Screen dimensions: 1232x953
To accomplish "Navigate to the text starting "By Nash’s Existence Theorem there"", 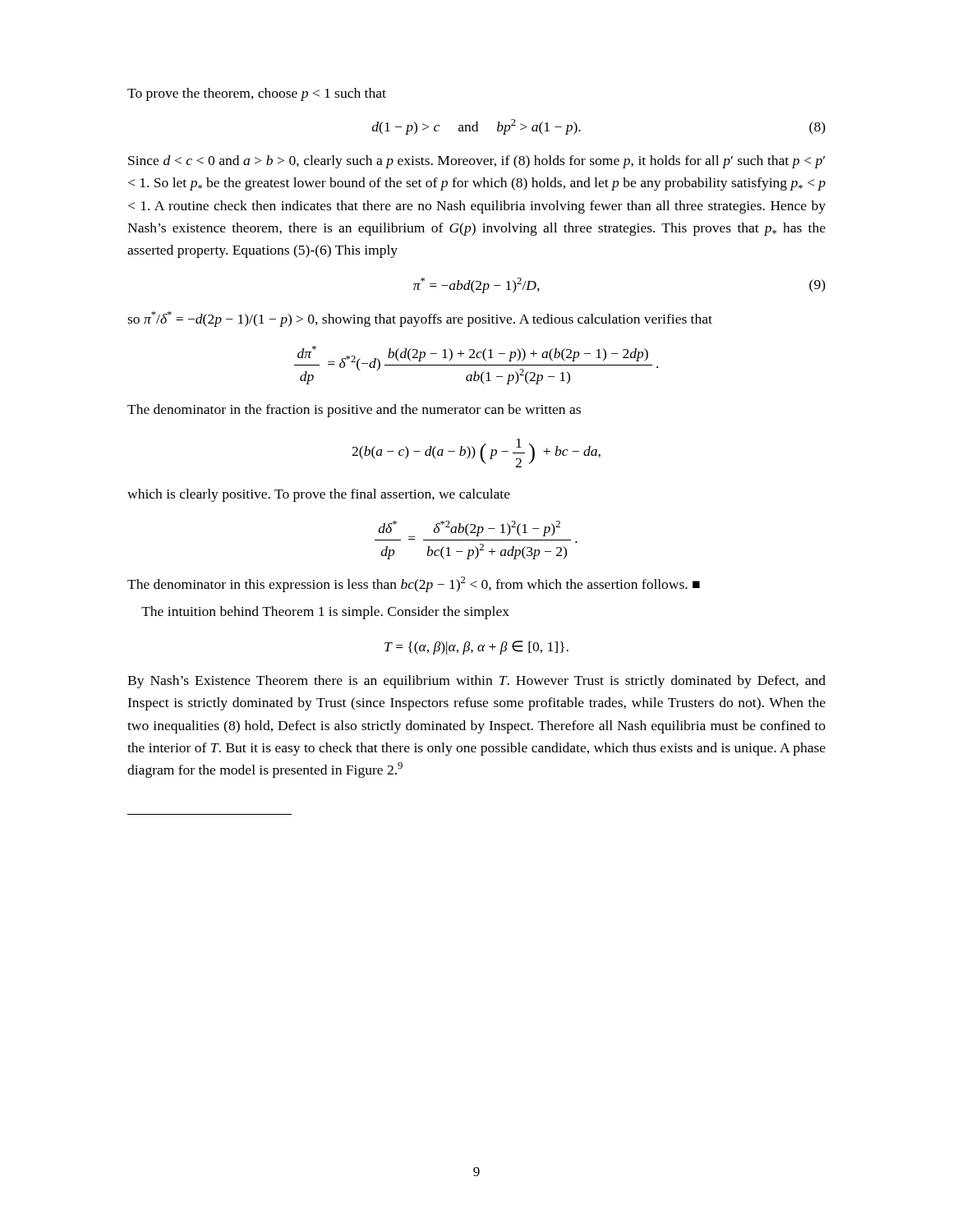I will [x=476, y=725].
